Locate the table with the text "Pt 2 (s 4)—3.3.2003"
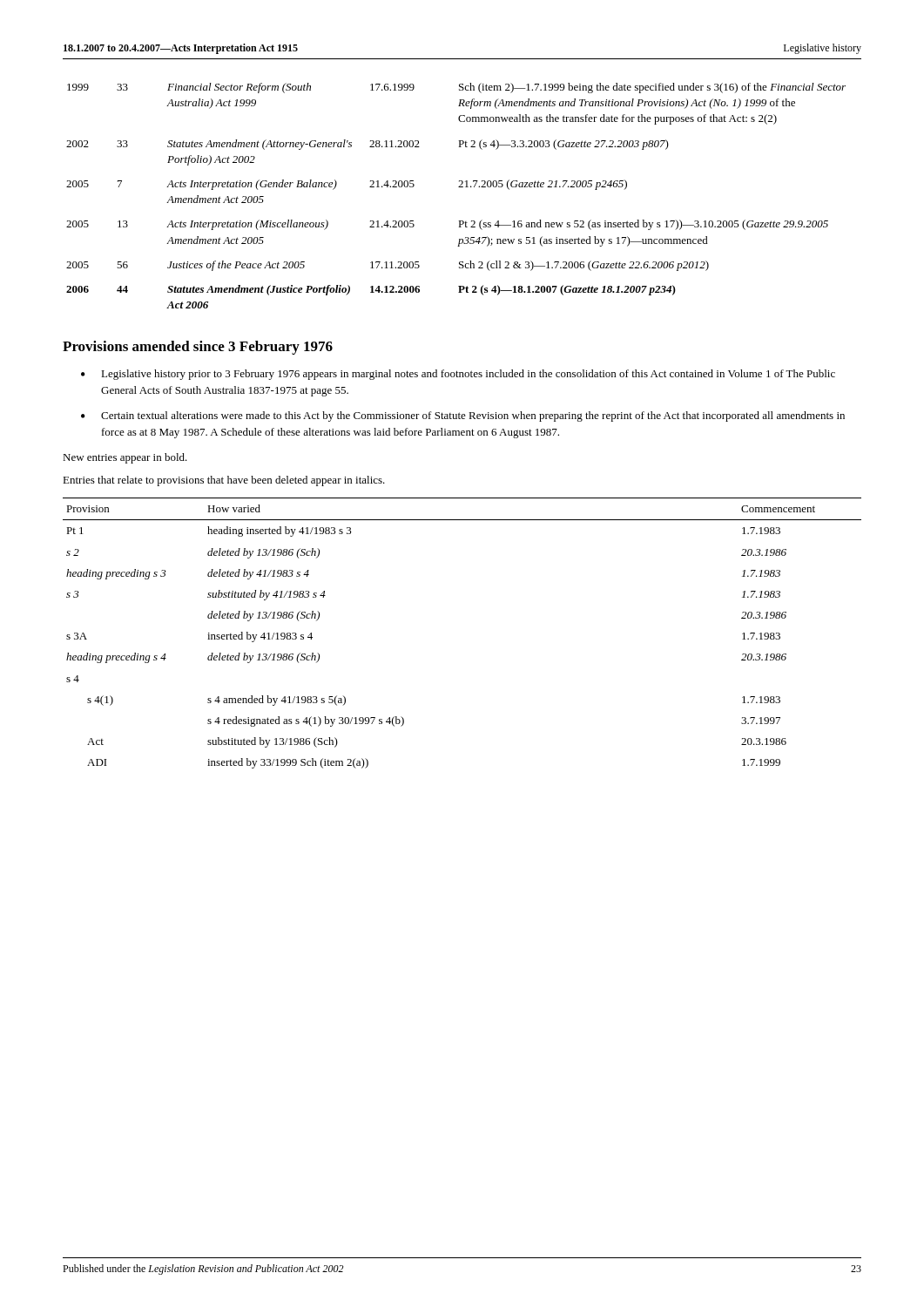The height and width of the screenshot is (1307, 924). (x=462, y=196)
